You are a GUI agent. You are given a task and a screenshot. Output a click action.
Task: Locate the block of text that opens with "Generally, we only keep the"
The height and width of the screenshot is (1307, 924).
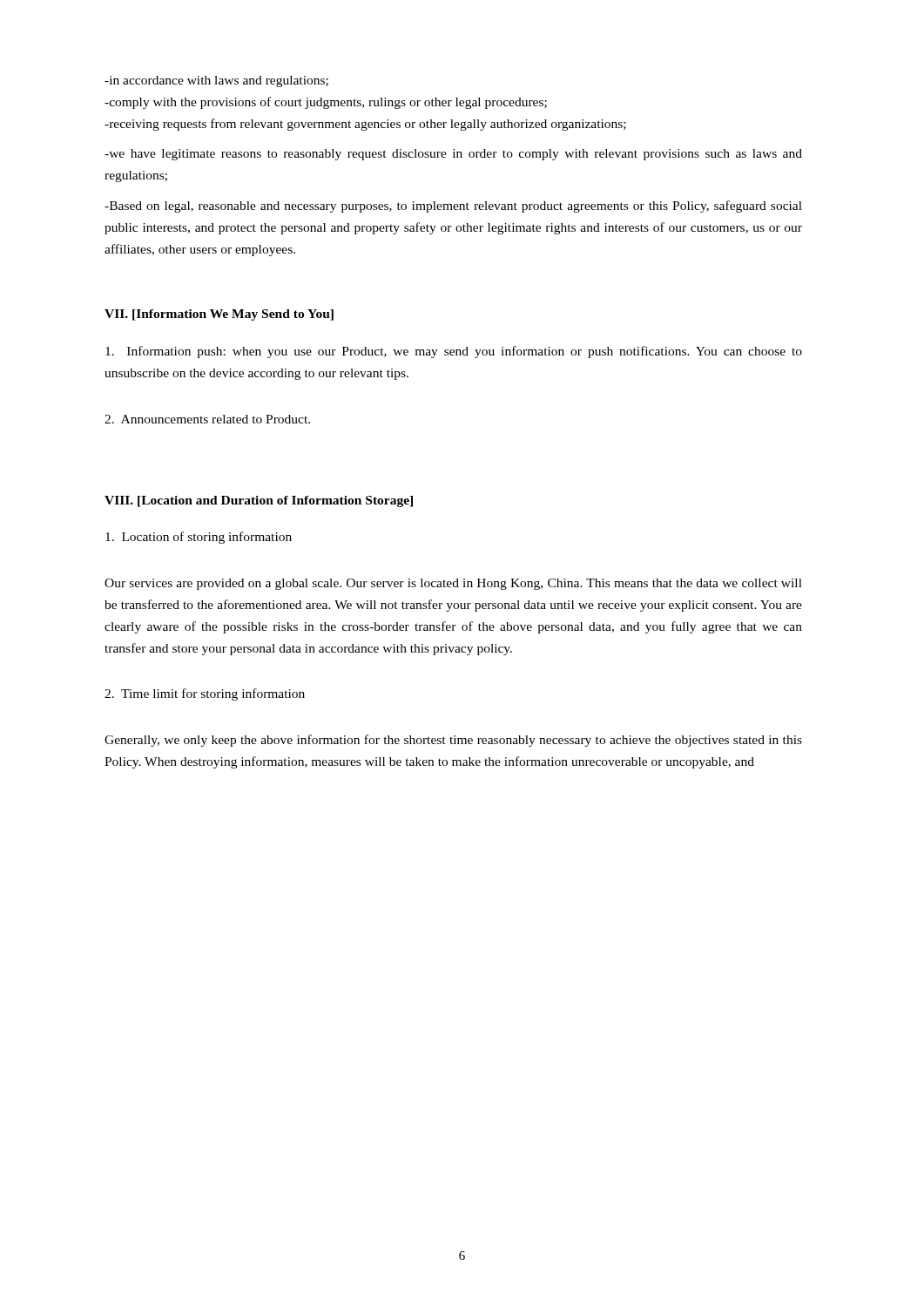453,750
